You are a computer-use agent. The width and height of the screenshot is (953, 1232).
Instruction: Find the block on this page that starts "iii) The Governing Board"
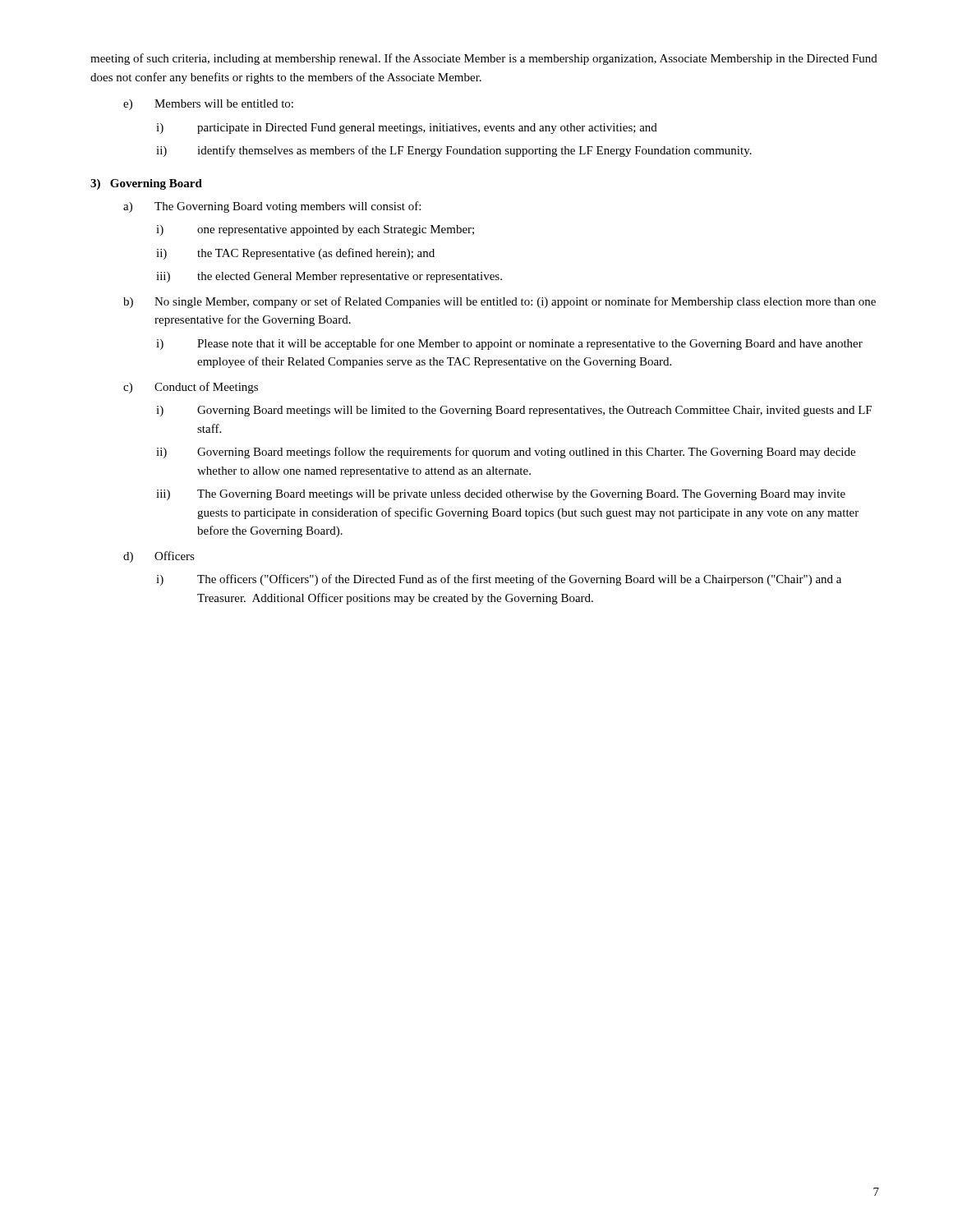click(518, 512)
